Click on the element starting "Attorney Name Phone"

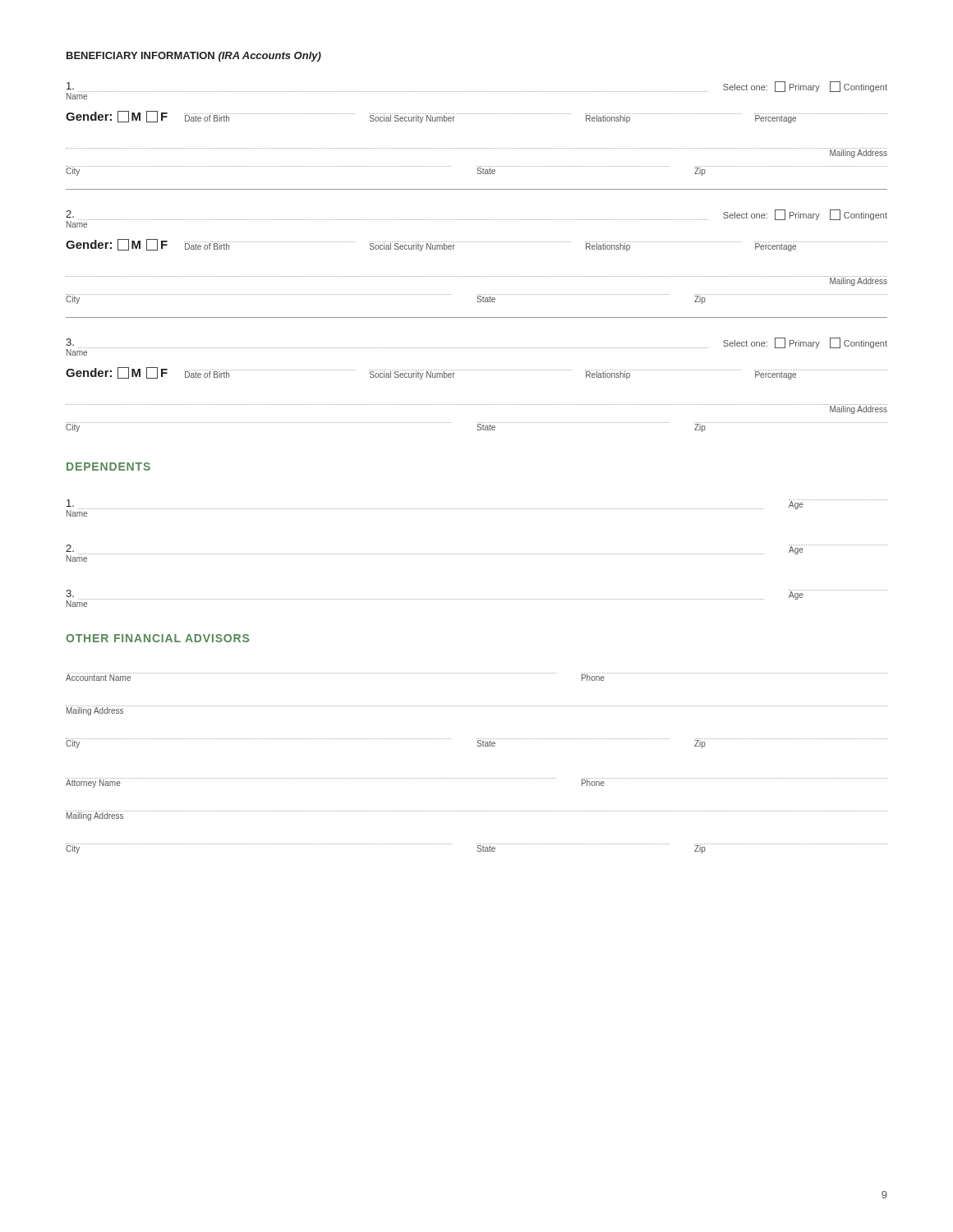pos(476,775)
